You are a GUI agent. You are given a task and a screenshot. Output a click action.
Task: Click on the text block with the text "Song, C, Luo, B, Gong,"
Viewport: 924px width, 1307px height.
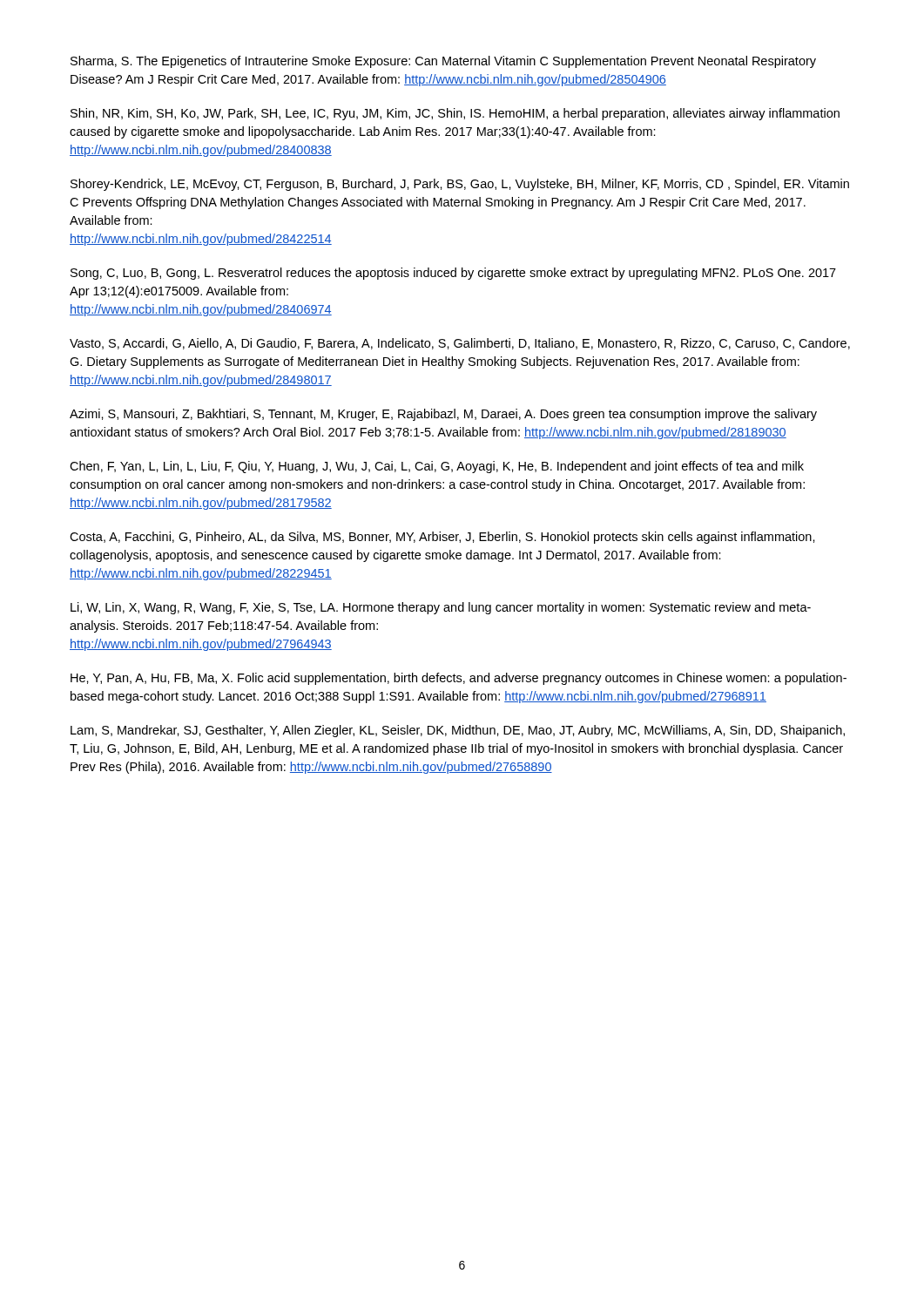pos(453,274)
